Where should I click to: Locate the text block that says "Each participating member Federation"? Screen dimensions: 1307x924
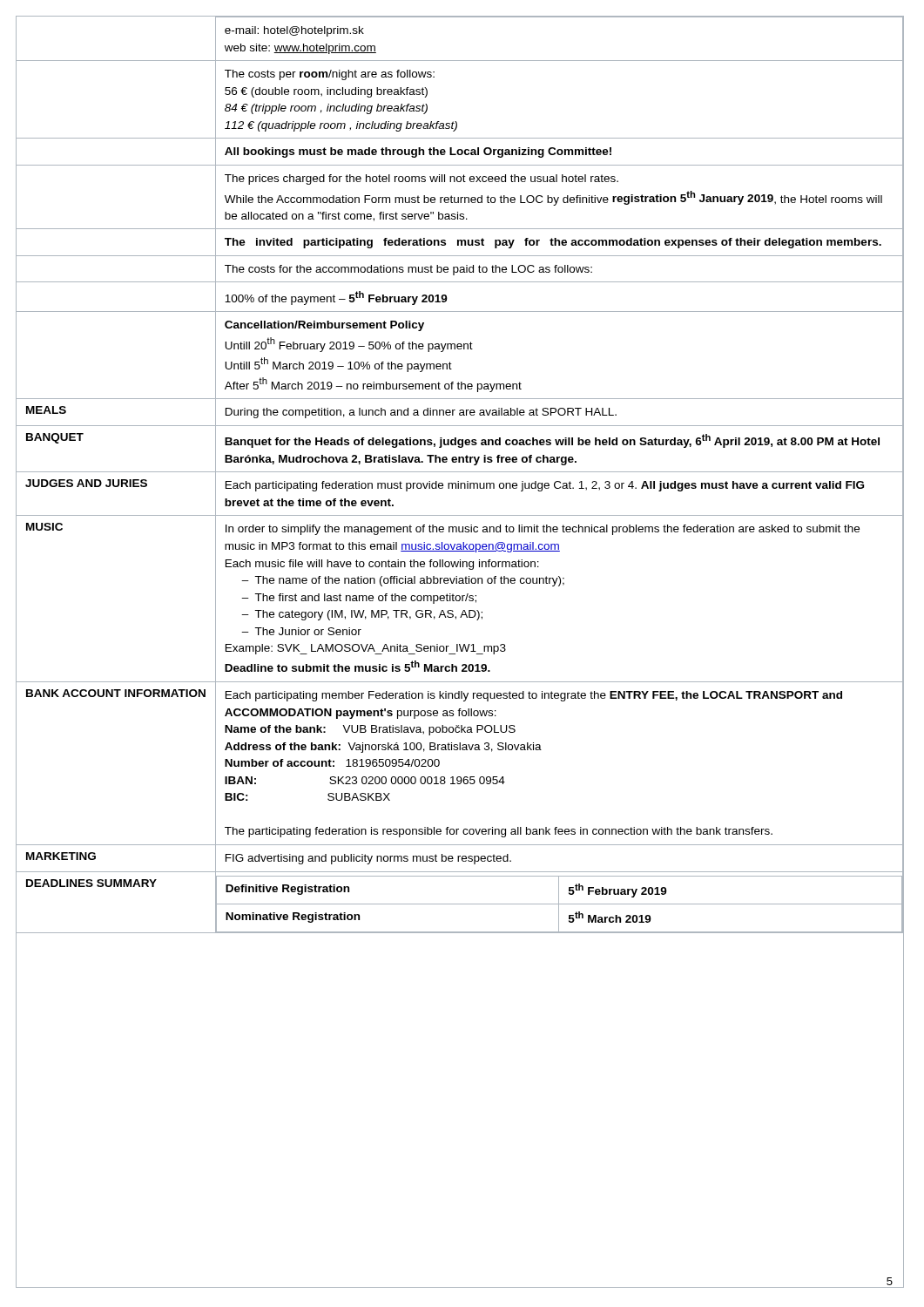[x=534, y=696]
